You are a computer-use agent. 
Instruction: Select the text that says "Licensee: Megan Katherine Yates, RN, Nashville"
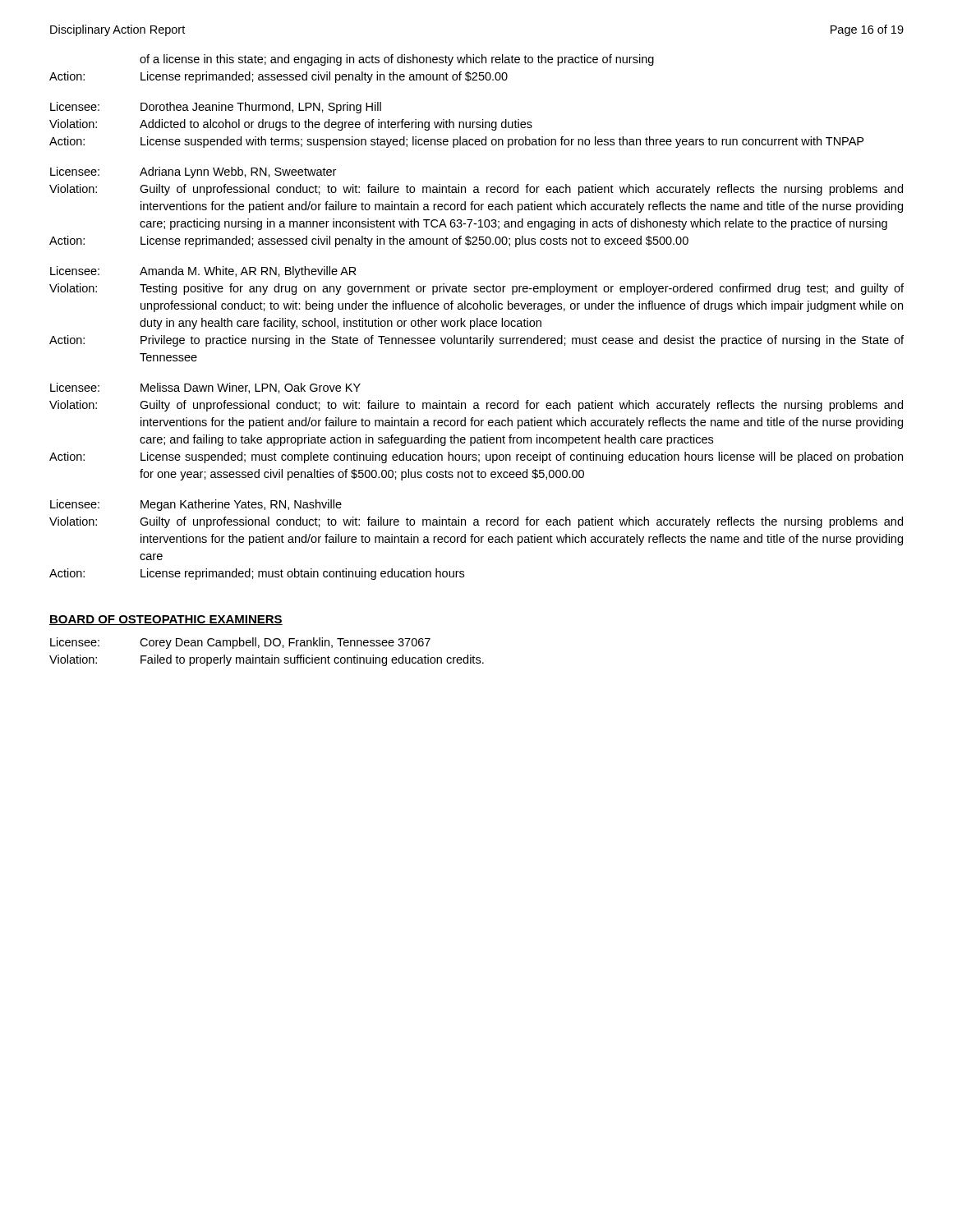pos(196,505)
